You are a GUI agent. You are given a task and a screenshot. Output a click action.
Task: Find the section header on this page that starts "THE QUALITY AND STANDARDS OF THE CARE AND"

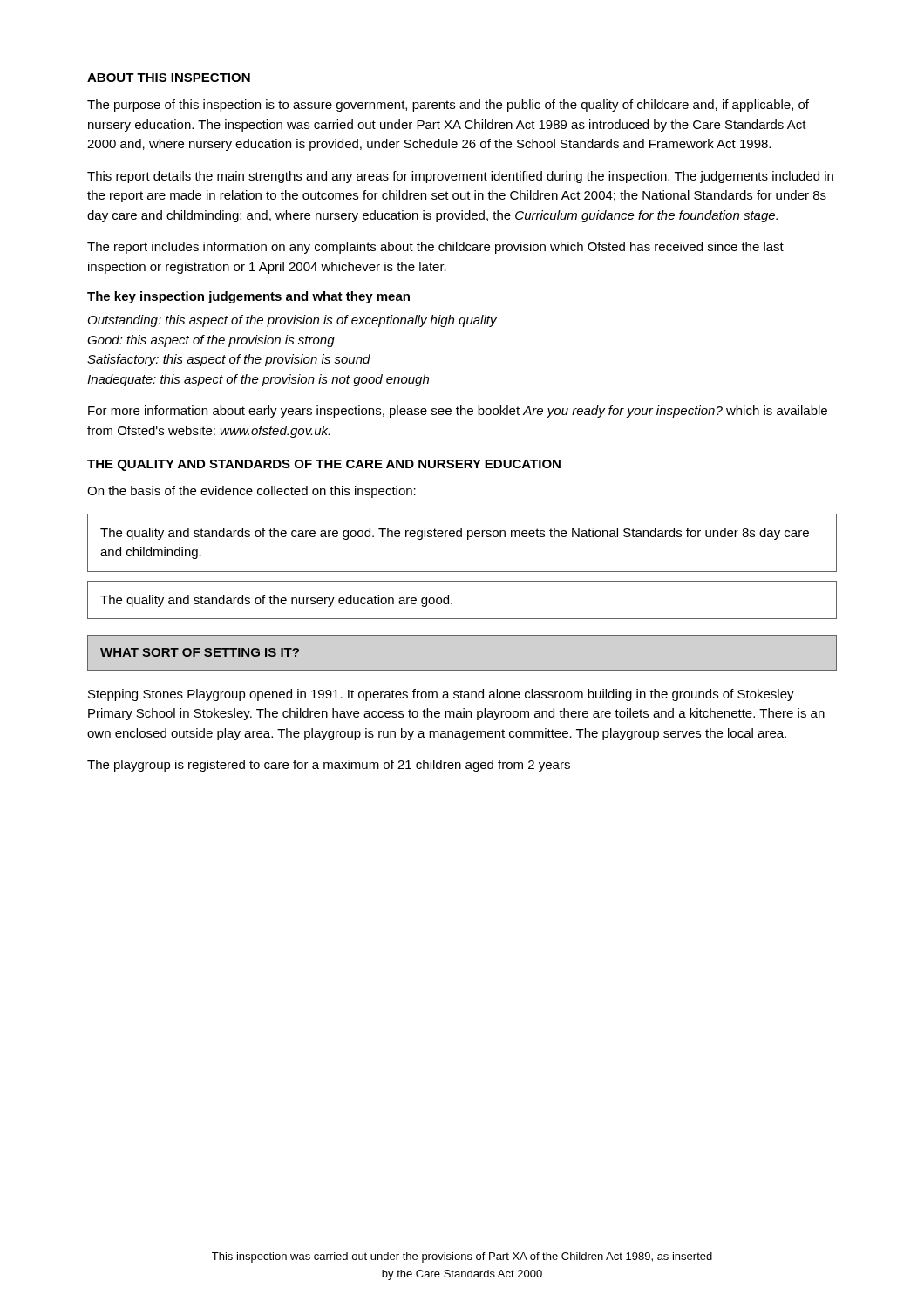pos(324,463)
